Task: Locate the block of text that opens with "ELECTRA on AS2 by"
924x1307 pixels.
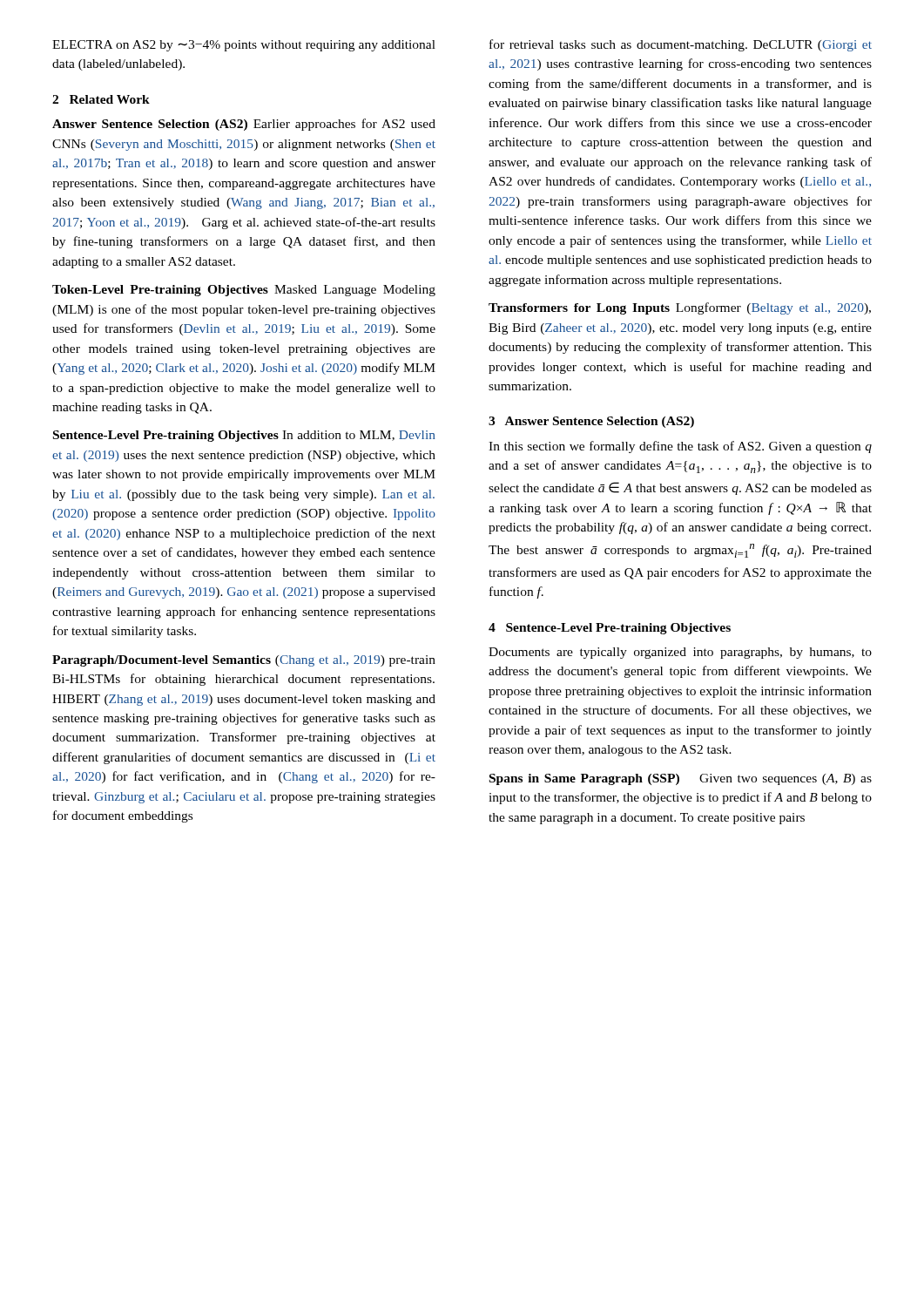Action: [244, 54]
